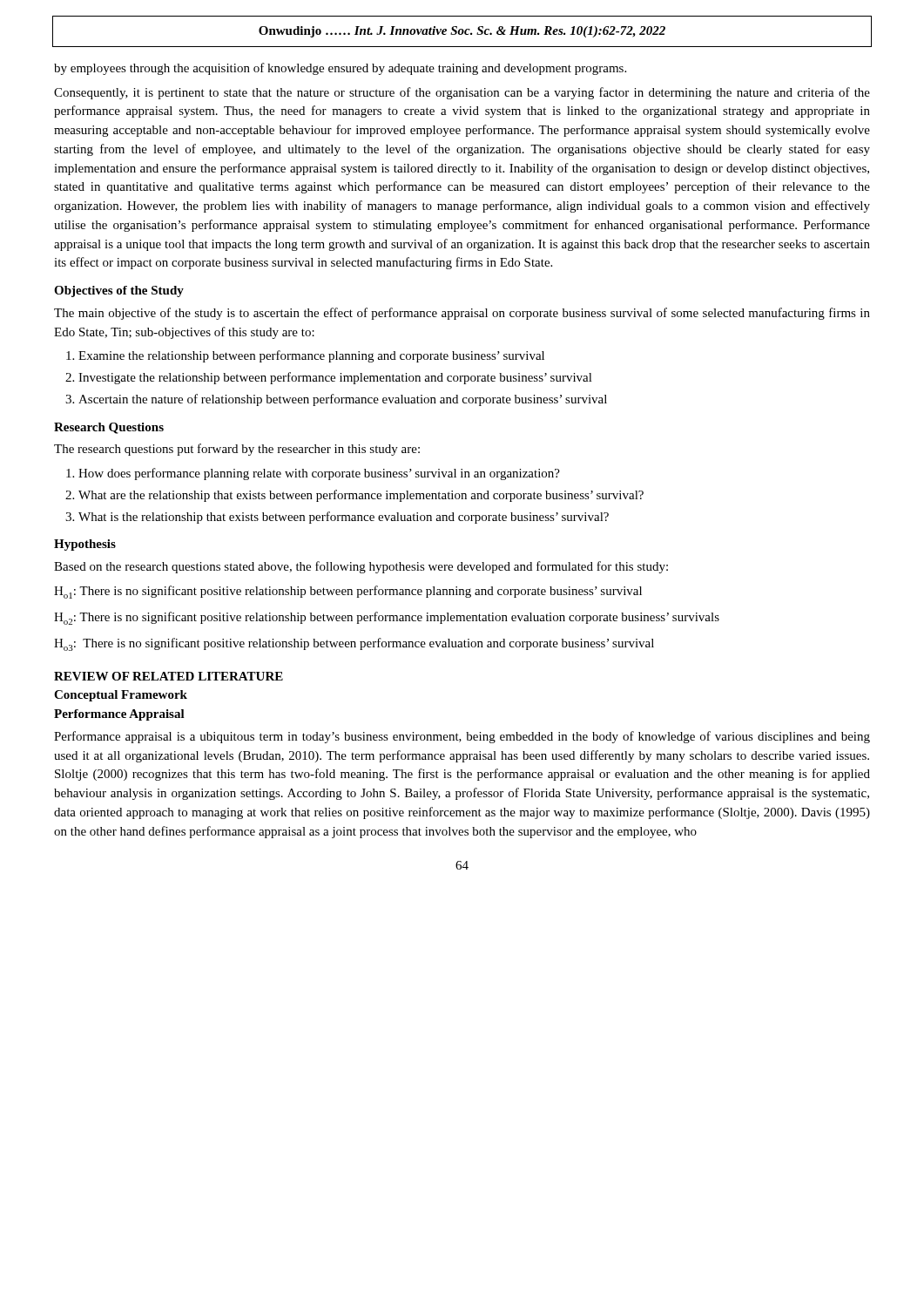
Task: Navigate to the passage starting "What is the relationship that exists between"
Action: [x=474, y=517]
